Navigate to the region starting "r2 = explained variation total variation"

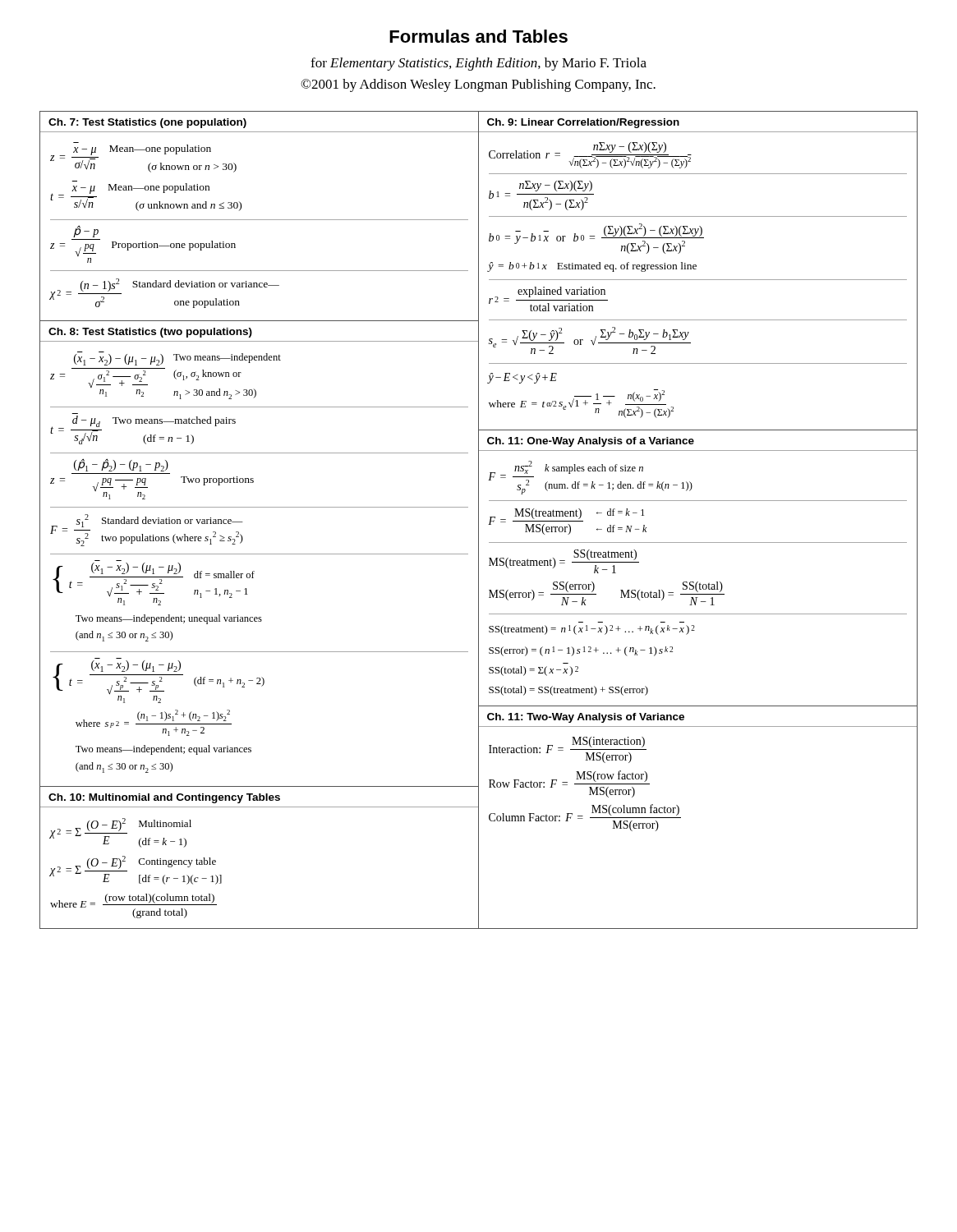[548, 300]
